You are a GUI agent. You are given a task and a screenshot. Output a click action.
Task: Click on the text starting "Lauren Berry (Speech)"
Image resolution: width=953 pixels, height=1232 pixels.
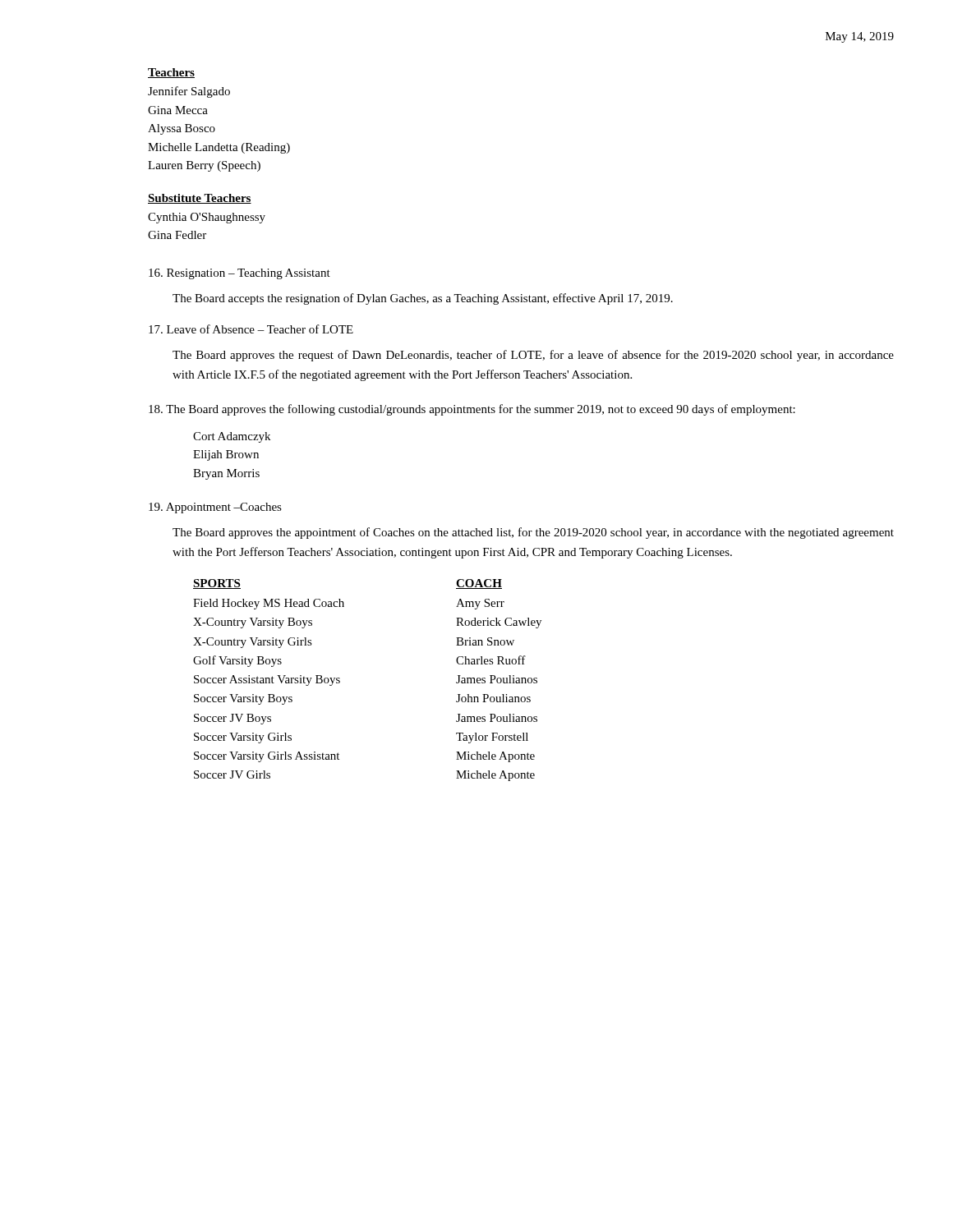click(204, 165)
